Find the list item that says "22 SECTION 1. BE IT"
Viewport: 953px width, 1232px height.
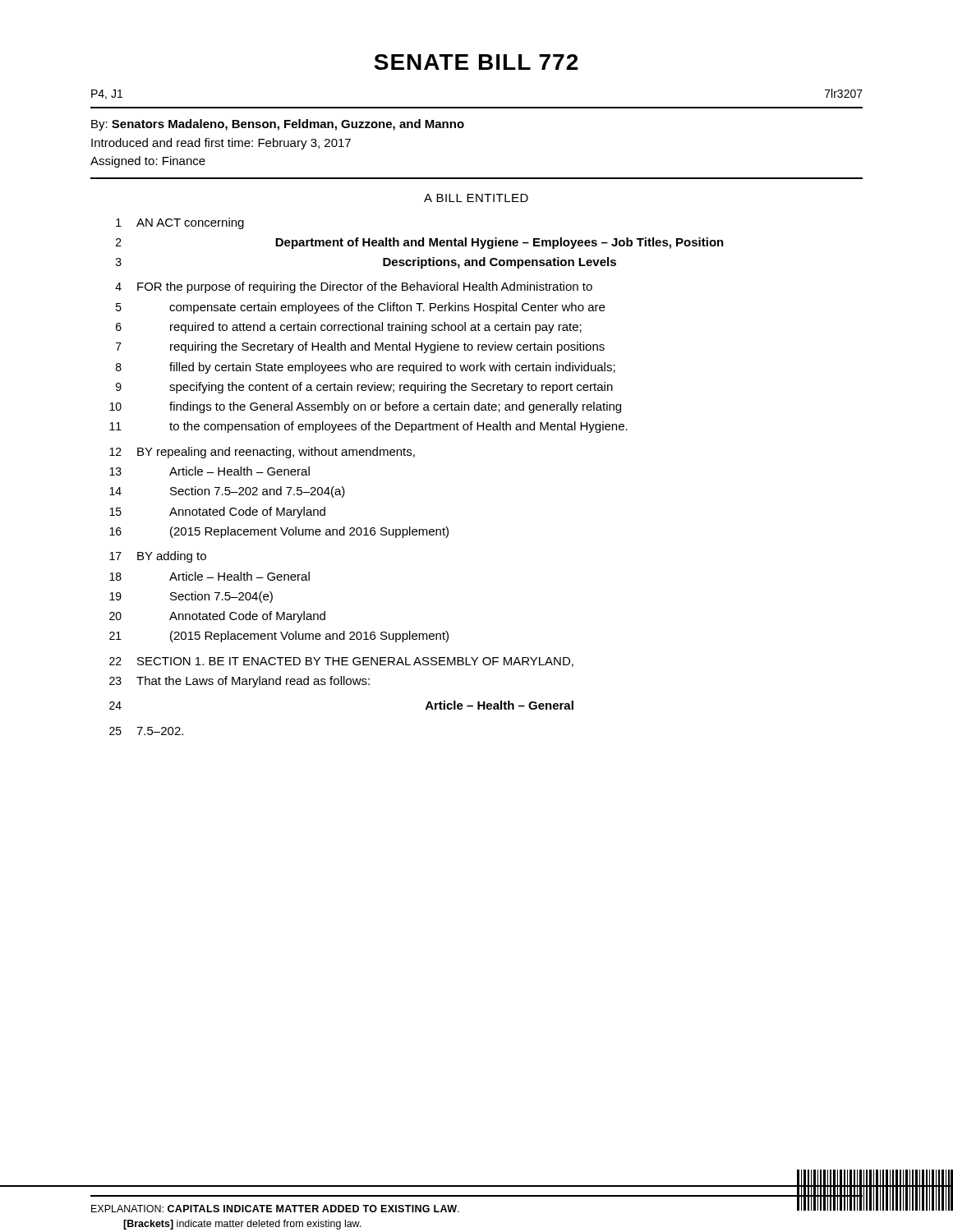[476, 671]
